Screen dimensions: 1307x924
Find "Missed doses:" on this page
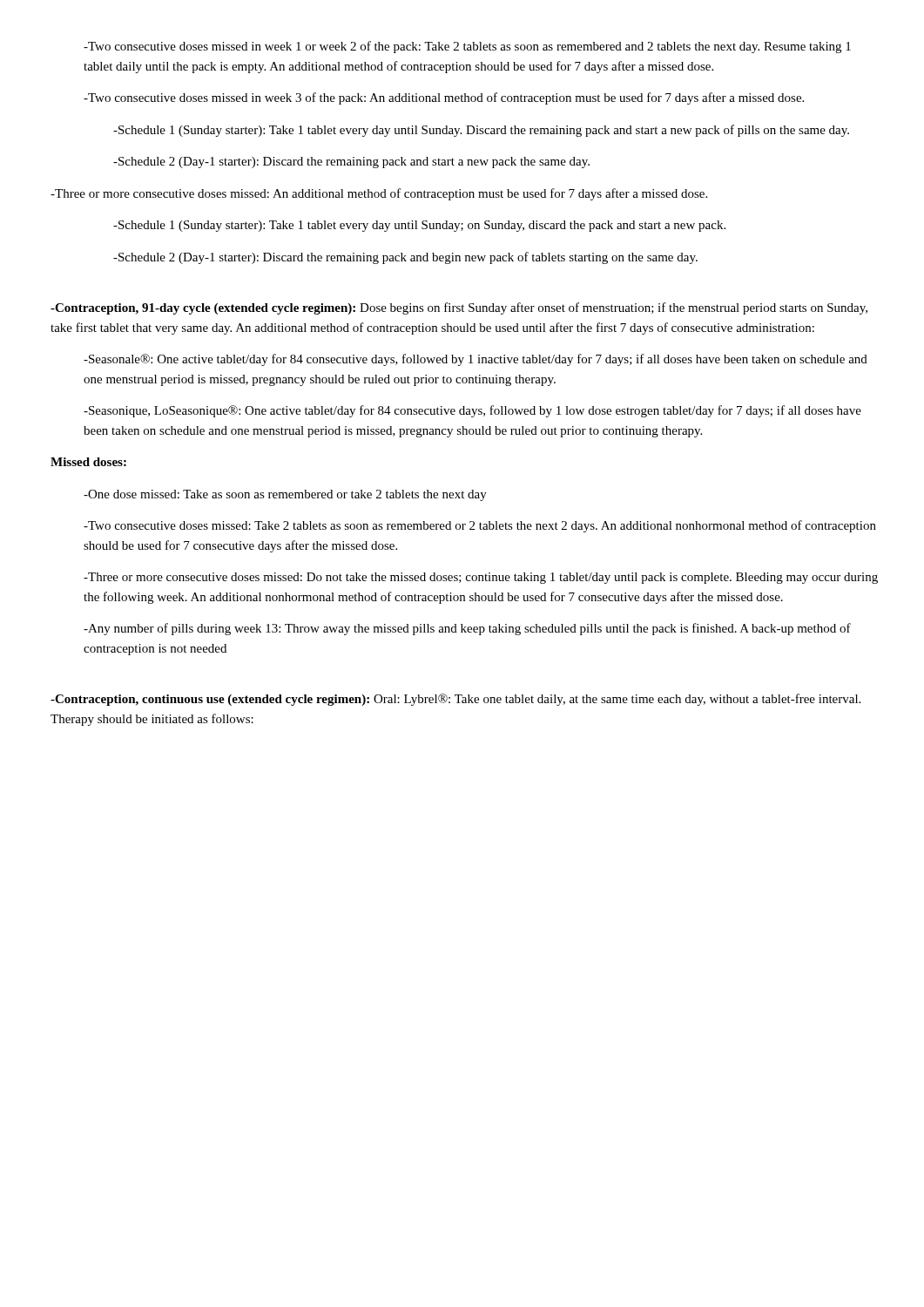click(x=89, y=462)
